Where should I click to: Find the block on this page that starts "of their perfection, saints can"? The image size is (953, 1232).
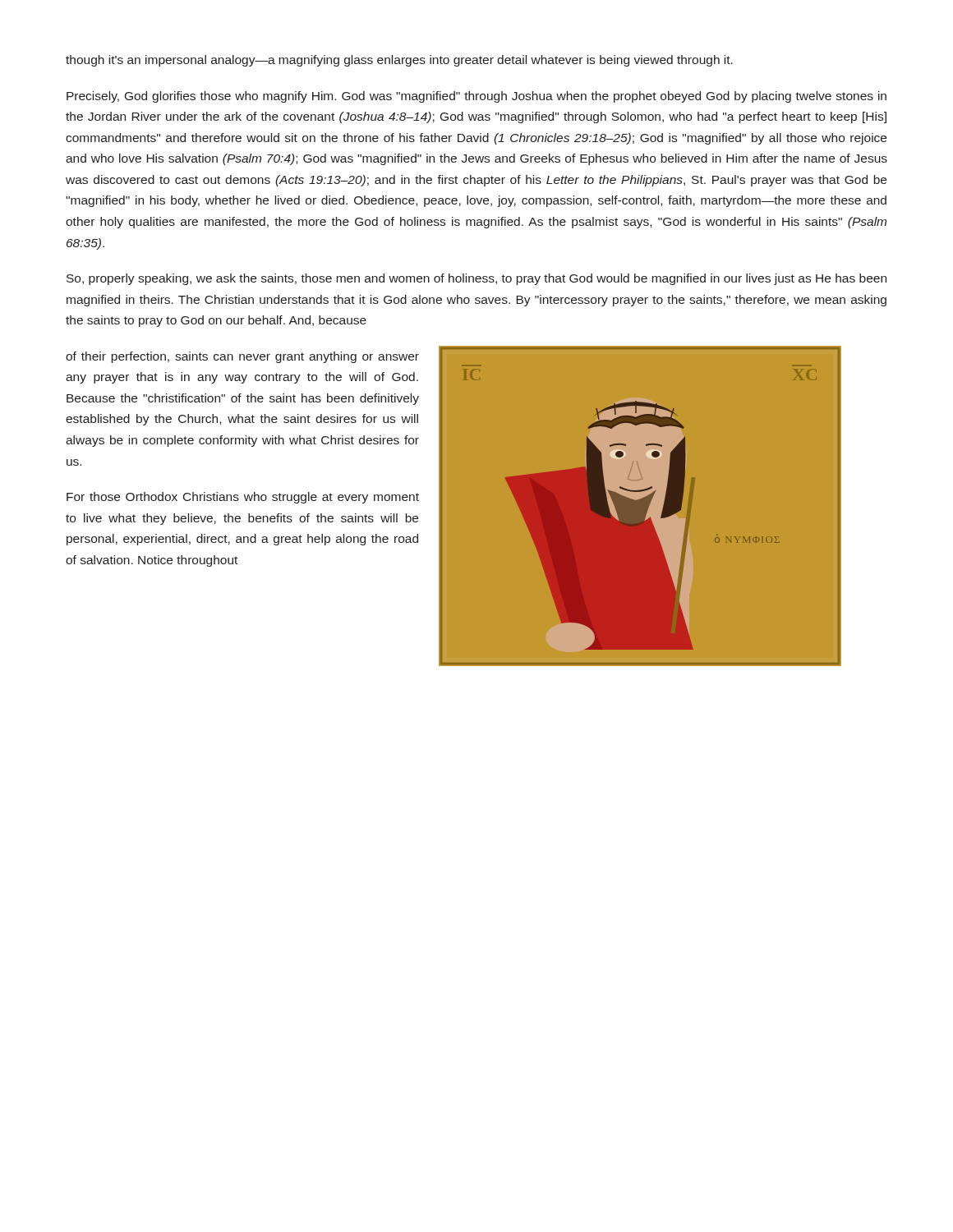pyautogui.click(x=242, y=408)
